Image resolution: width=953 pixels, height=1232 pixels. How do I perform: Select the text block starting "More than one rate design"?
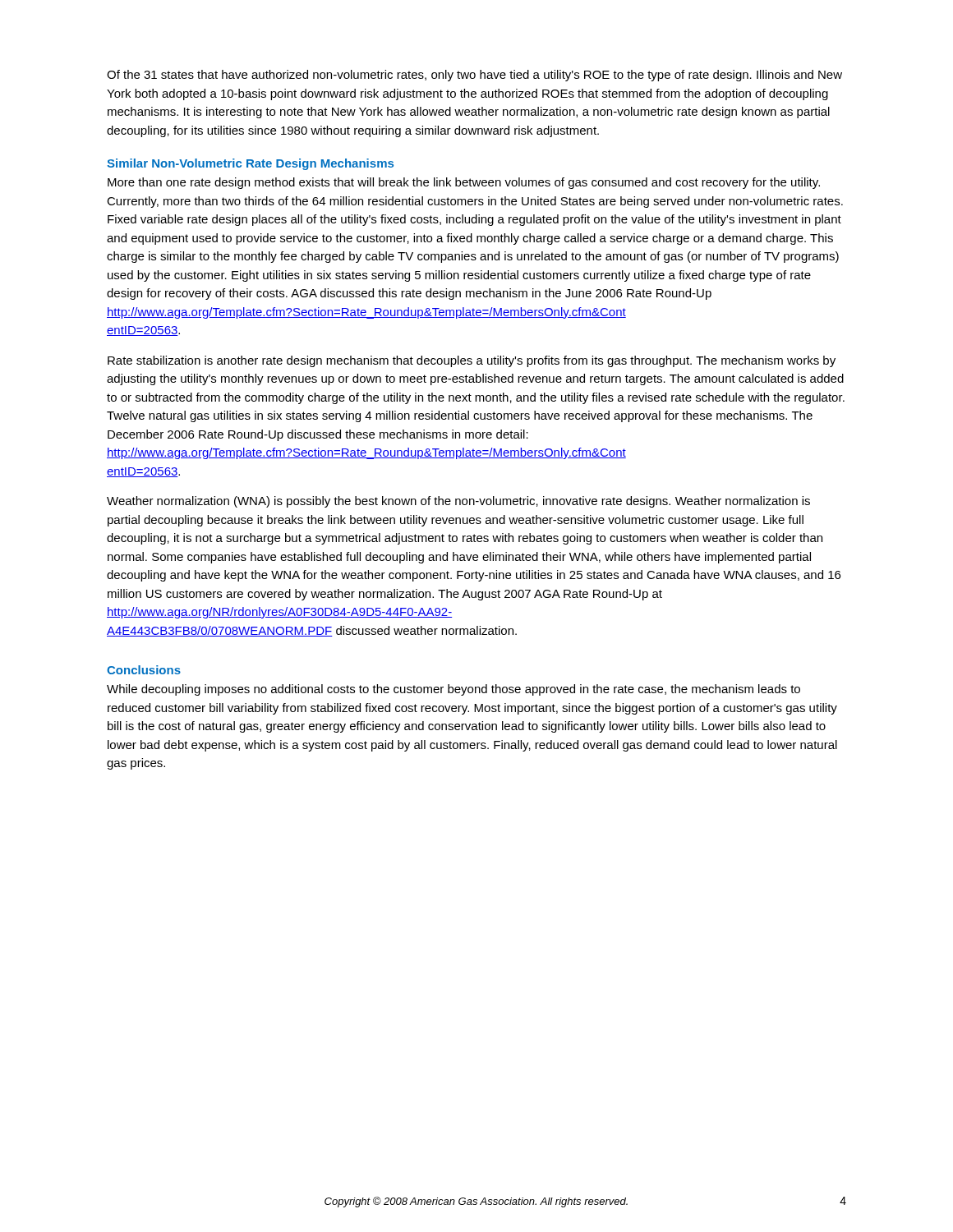[x=475, y=256]
